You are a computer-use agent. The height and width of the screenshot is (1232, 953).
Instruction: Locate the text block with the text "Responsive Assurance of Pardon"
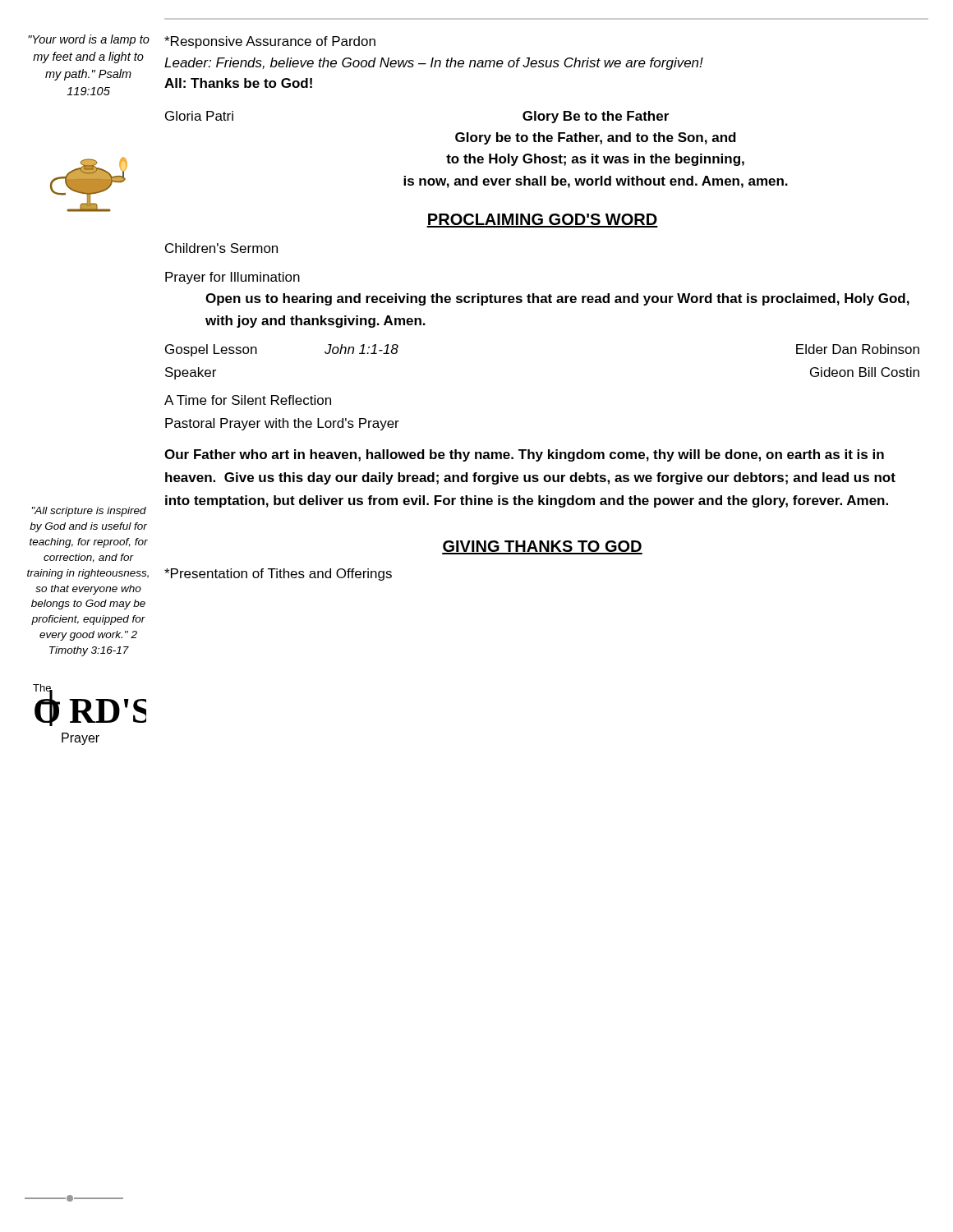tap(434, 62)
